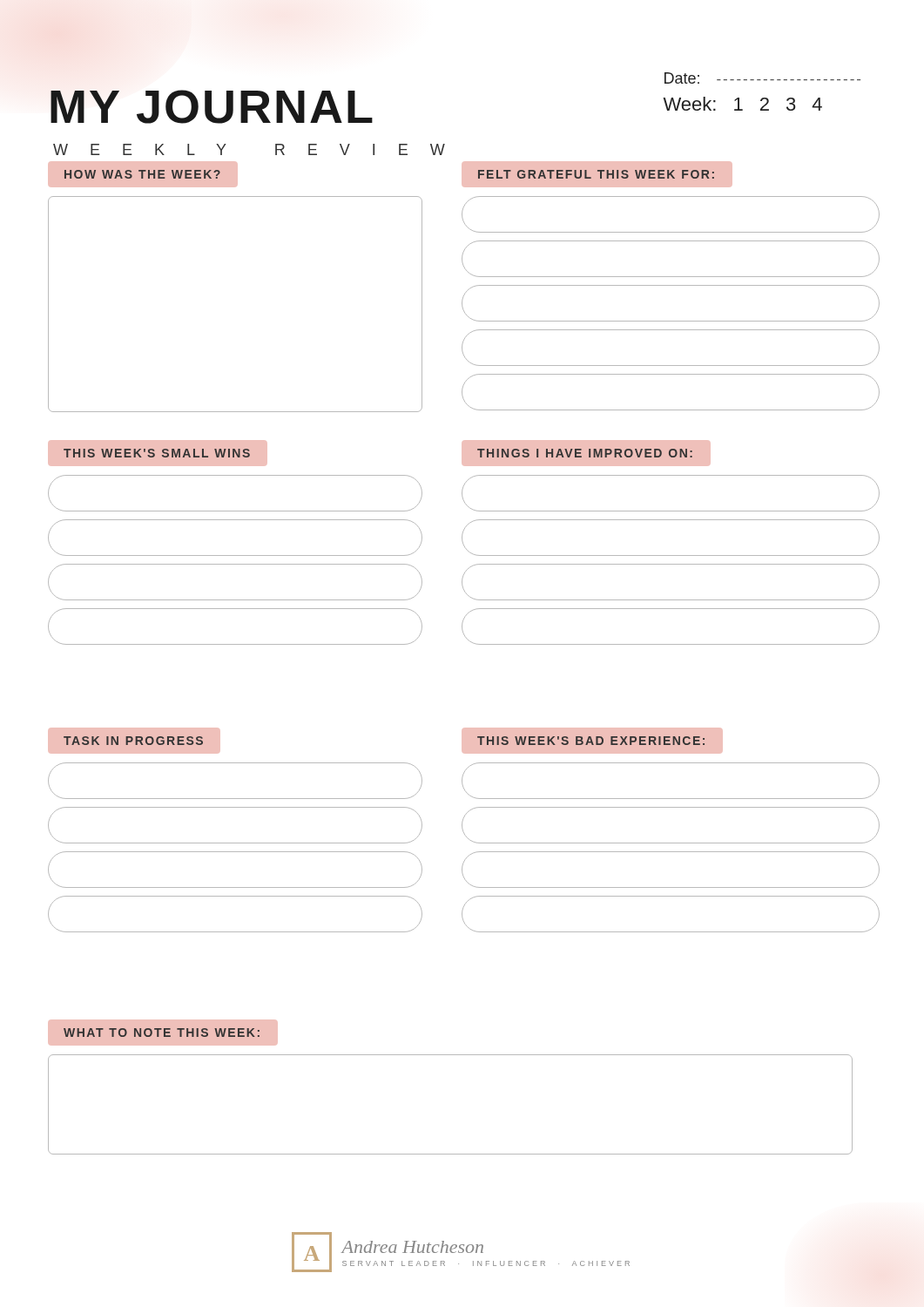Click on the region starting "THIS WEEK'S SMALL WINS"
Viewport: 924px width, 1307px height.
[x=157, y=453]
